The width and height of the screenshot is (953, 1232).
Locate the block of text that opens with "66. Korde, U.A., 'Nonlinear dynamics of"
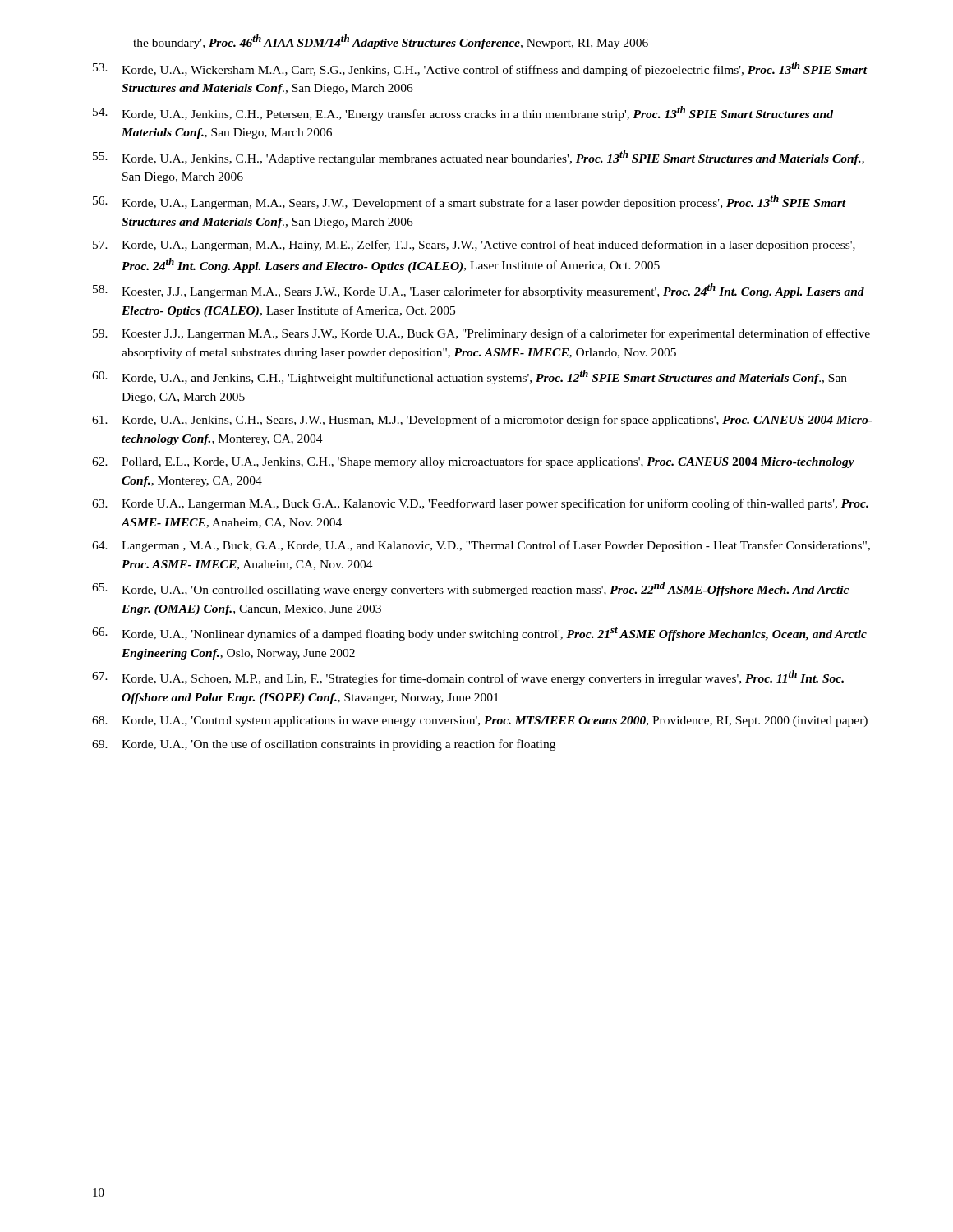pyautogui.click(x=483, y=642)
